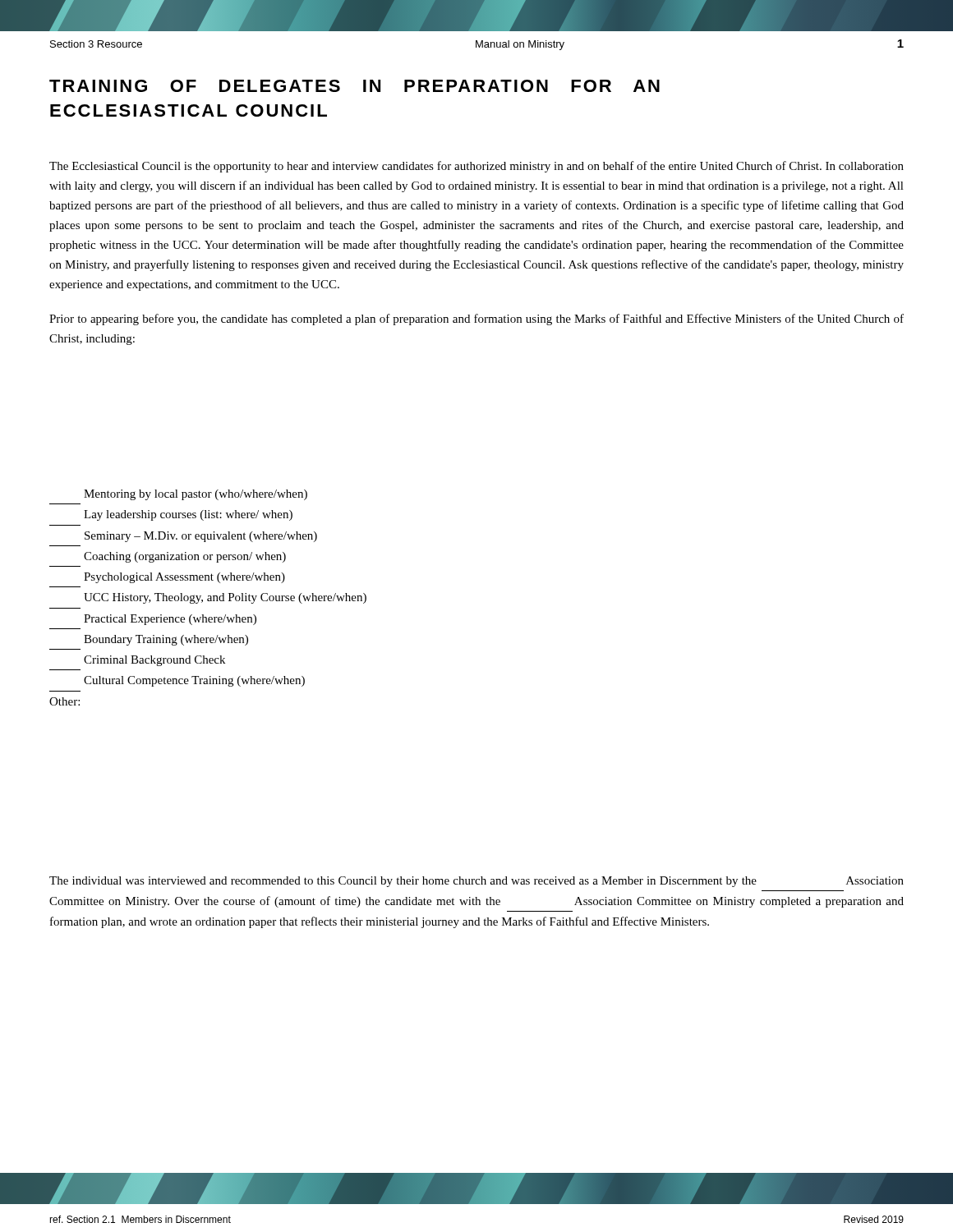Locate the block of text that opens with "UCC History, Theology,"
953x1232 pixels.
[x=208, y=598]
